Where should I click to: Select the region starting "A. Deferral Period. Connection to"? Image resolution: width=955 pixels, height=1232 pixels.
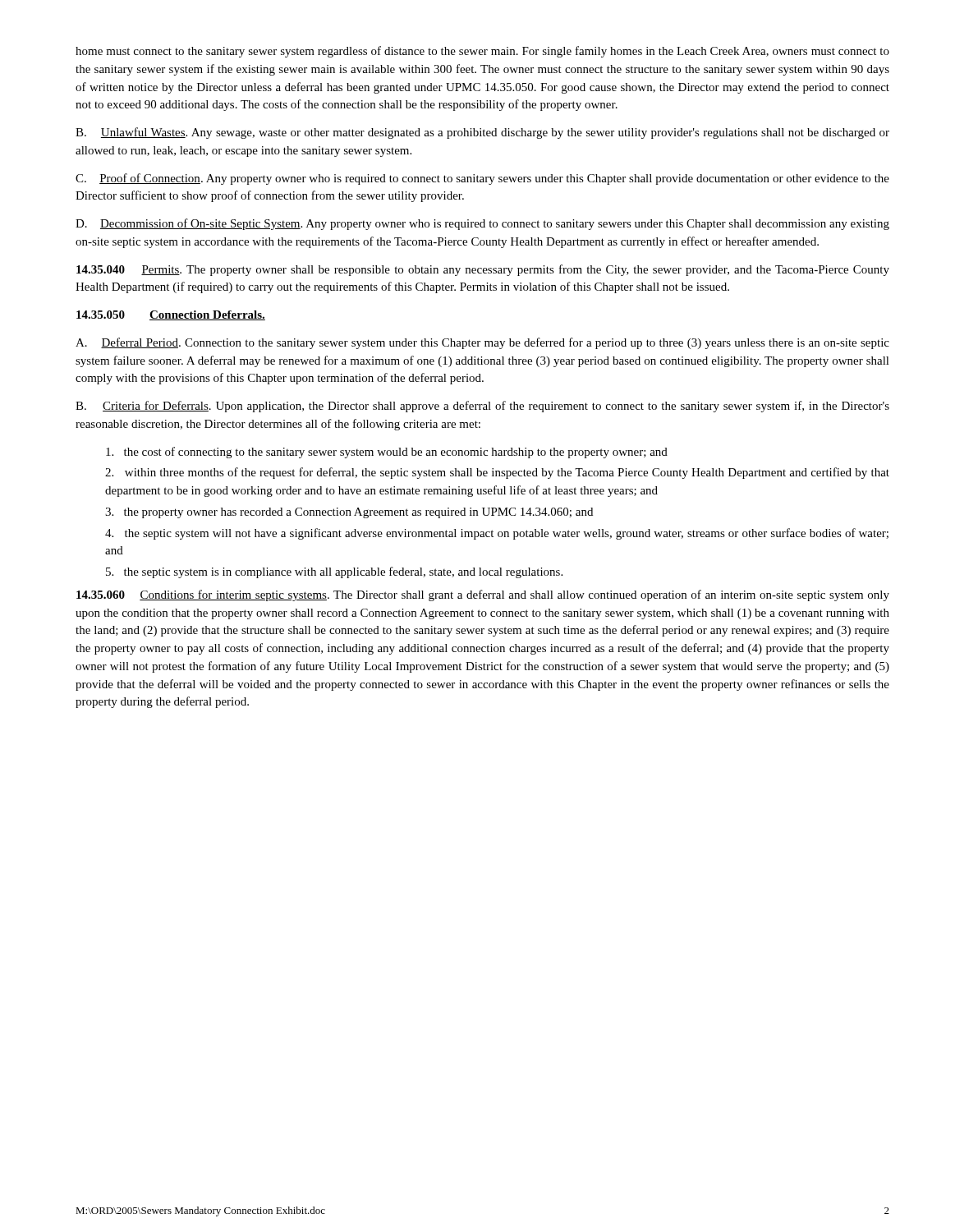(x=482, y=360)
